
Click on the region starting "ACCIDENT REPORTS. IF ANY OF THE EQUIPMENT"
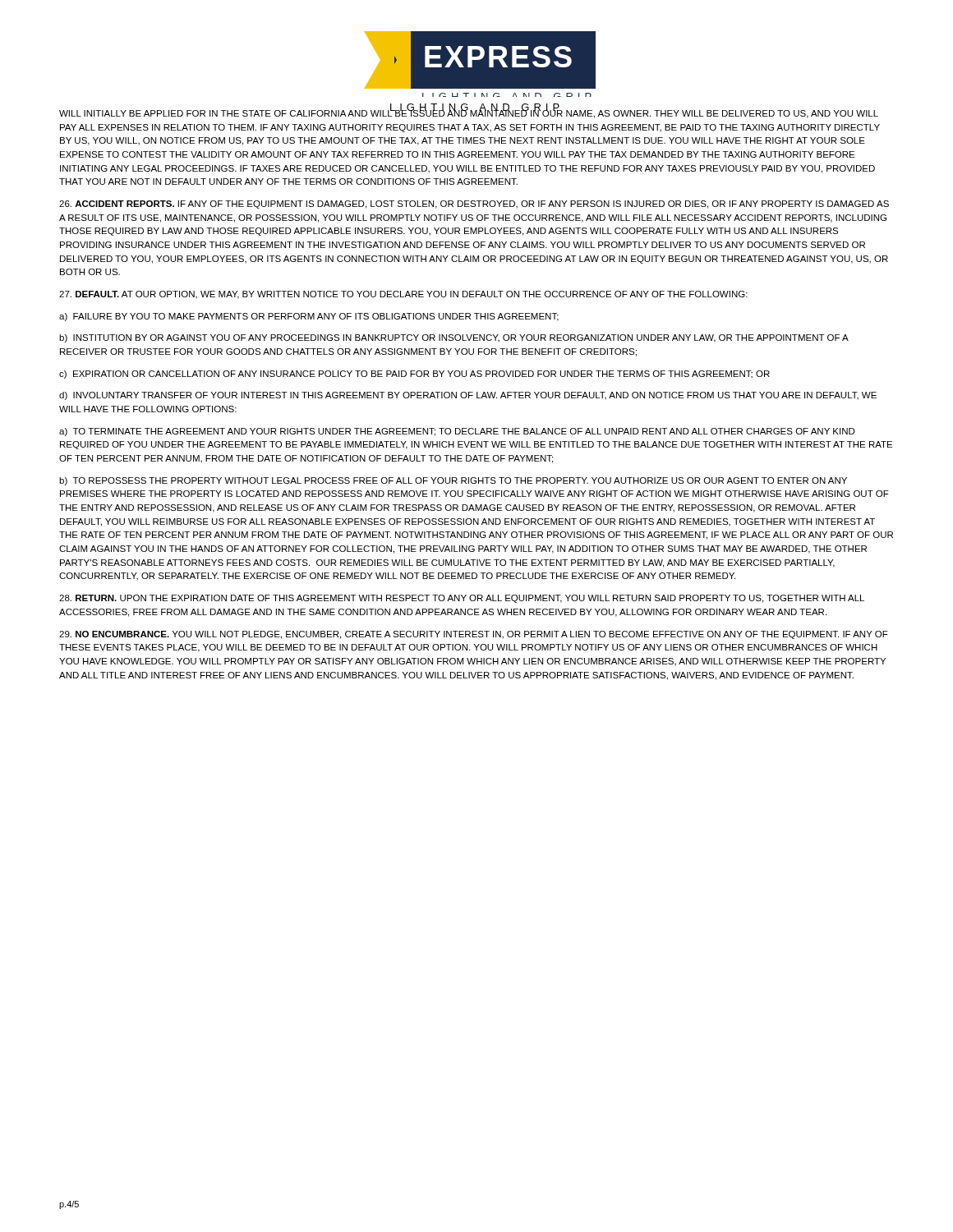(x=474, y=238)
